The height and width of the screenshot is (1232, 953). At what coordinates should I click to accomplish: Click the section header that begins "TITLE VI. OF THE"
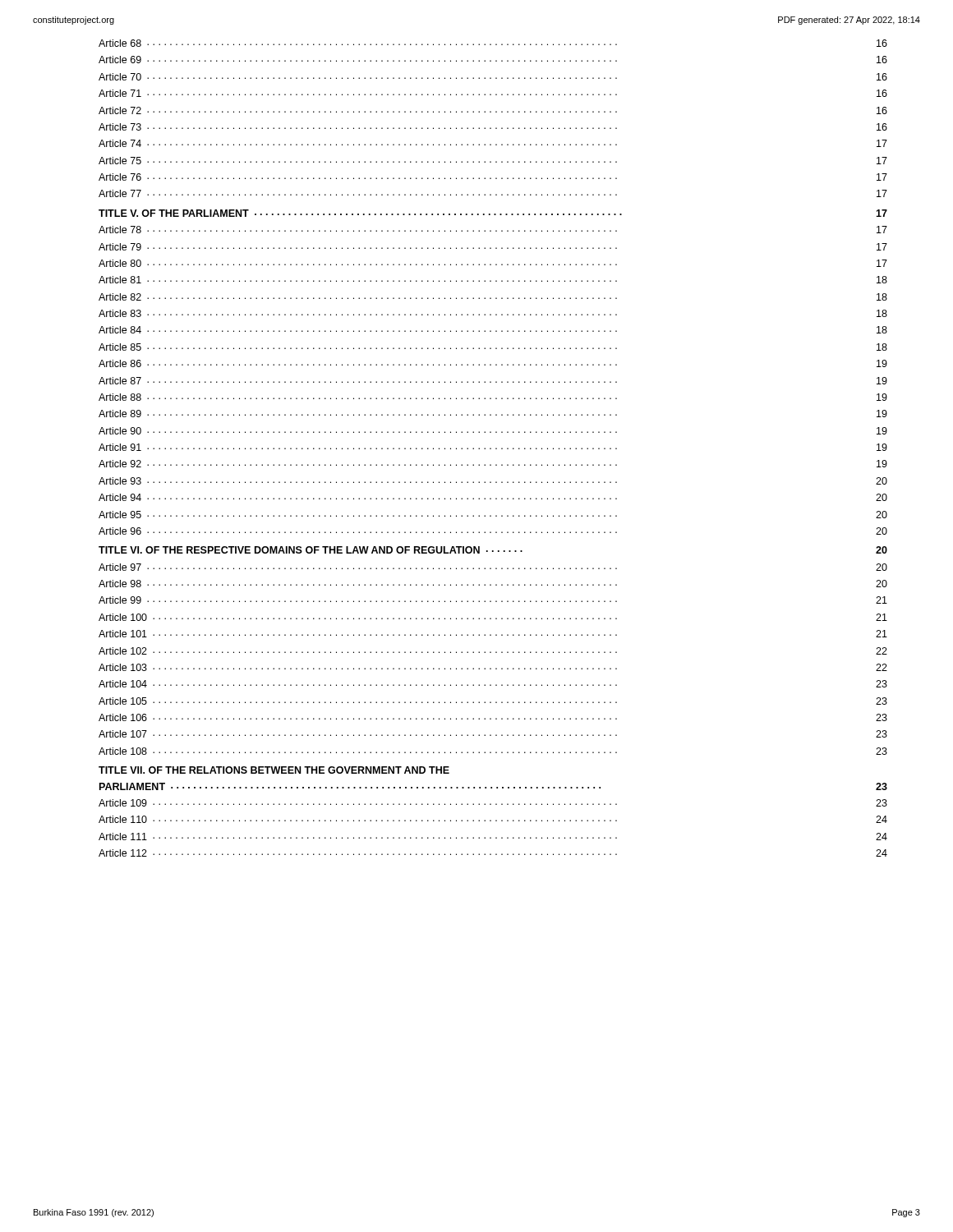493,551
